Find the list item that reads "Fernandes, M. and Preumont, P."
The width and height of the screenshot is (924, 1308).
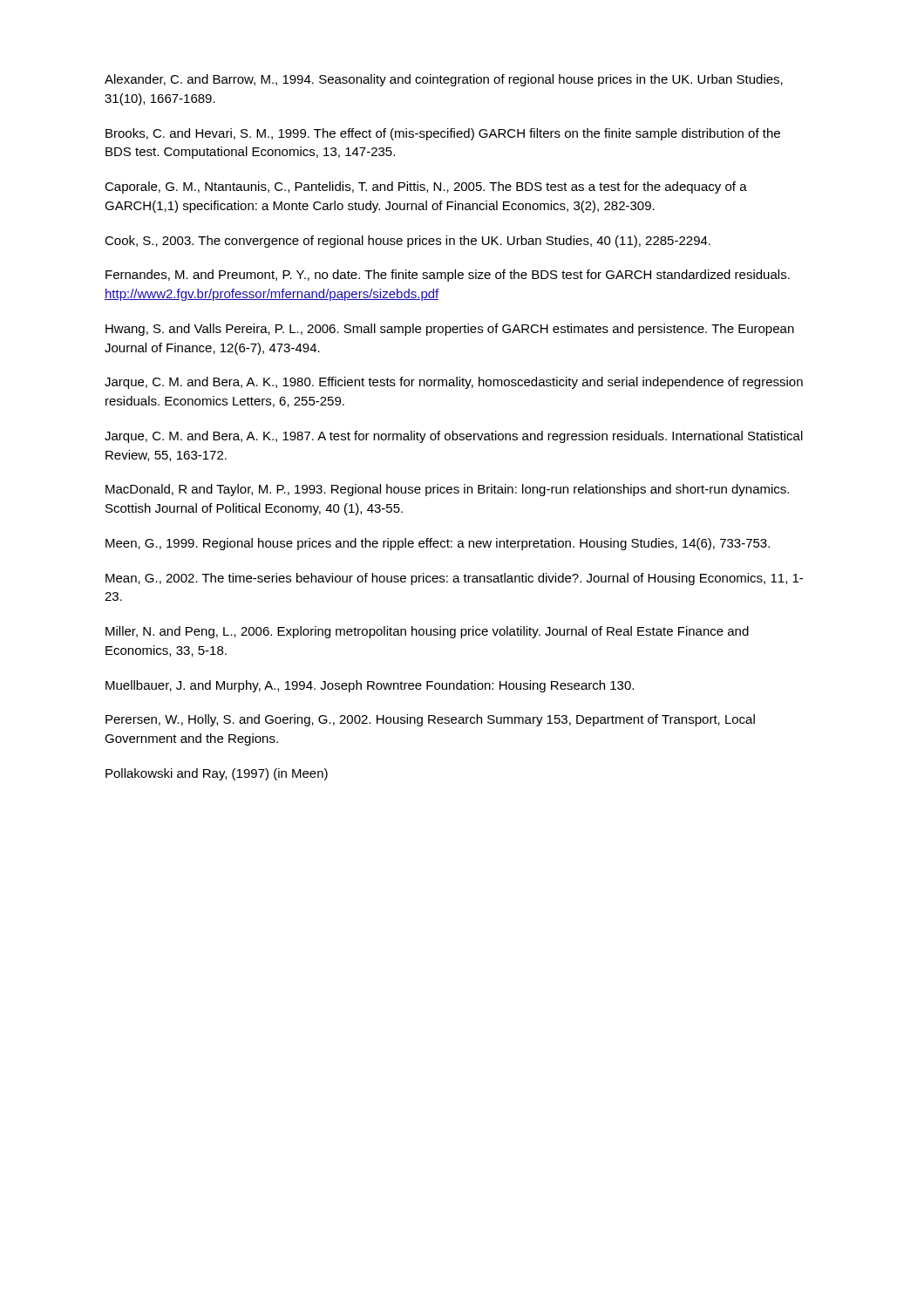[x=448, y=284]
